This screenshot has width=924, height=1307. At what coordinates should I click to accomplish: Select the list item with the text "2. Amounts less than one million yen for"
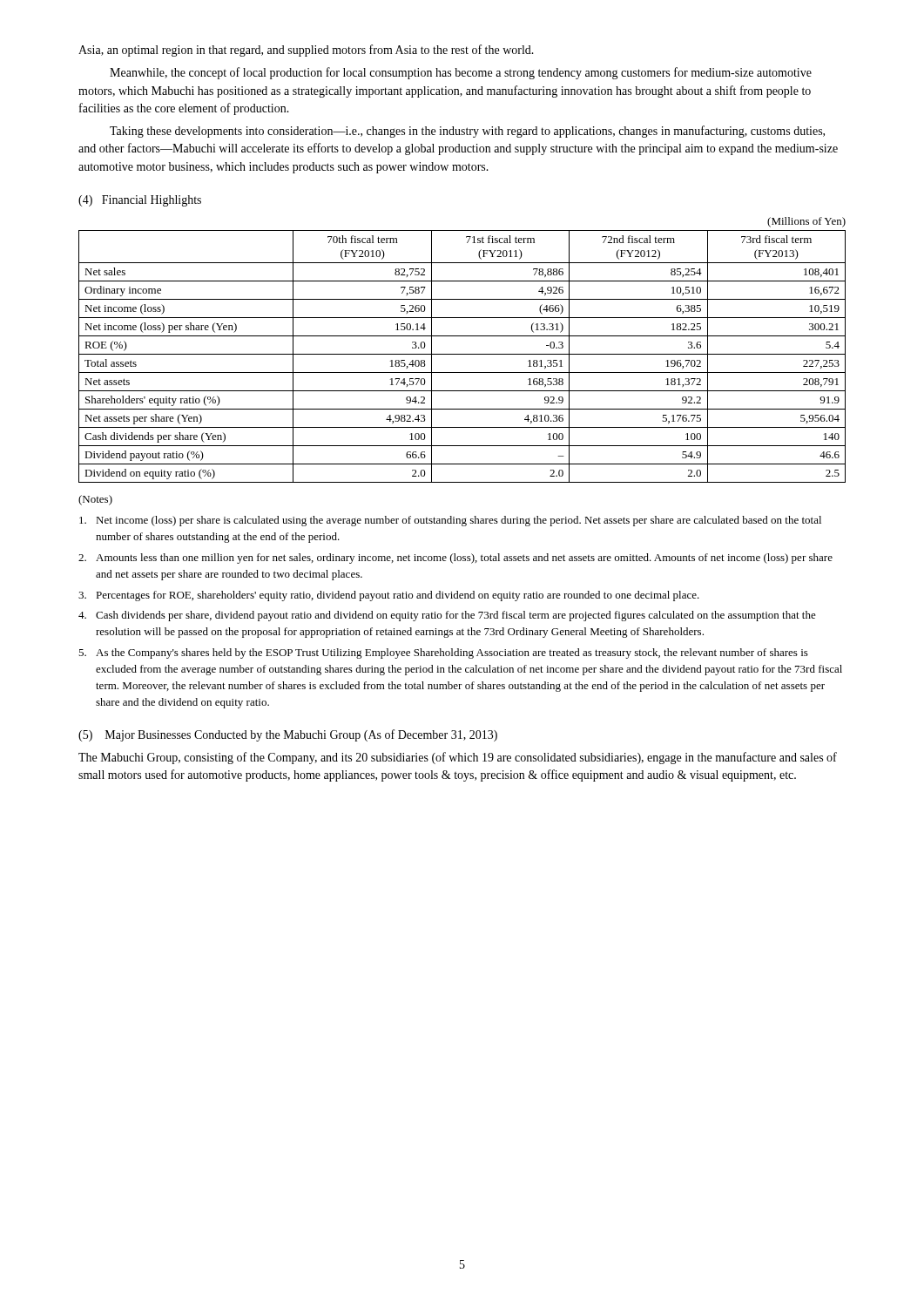pos(462,566)
